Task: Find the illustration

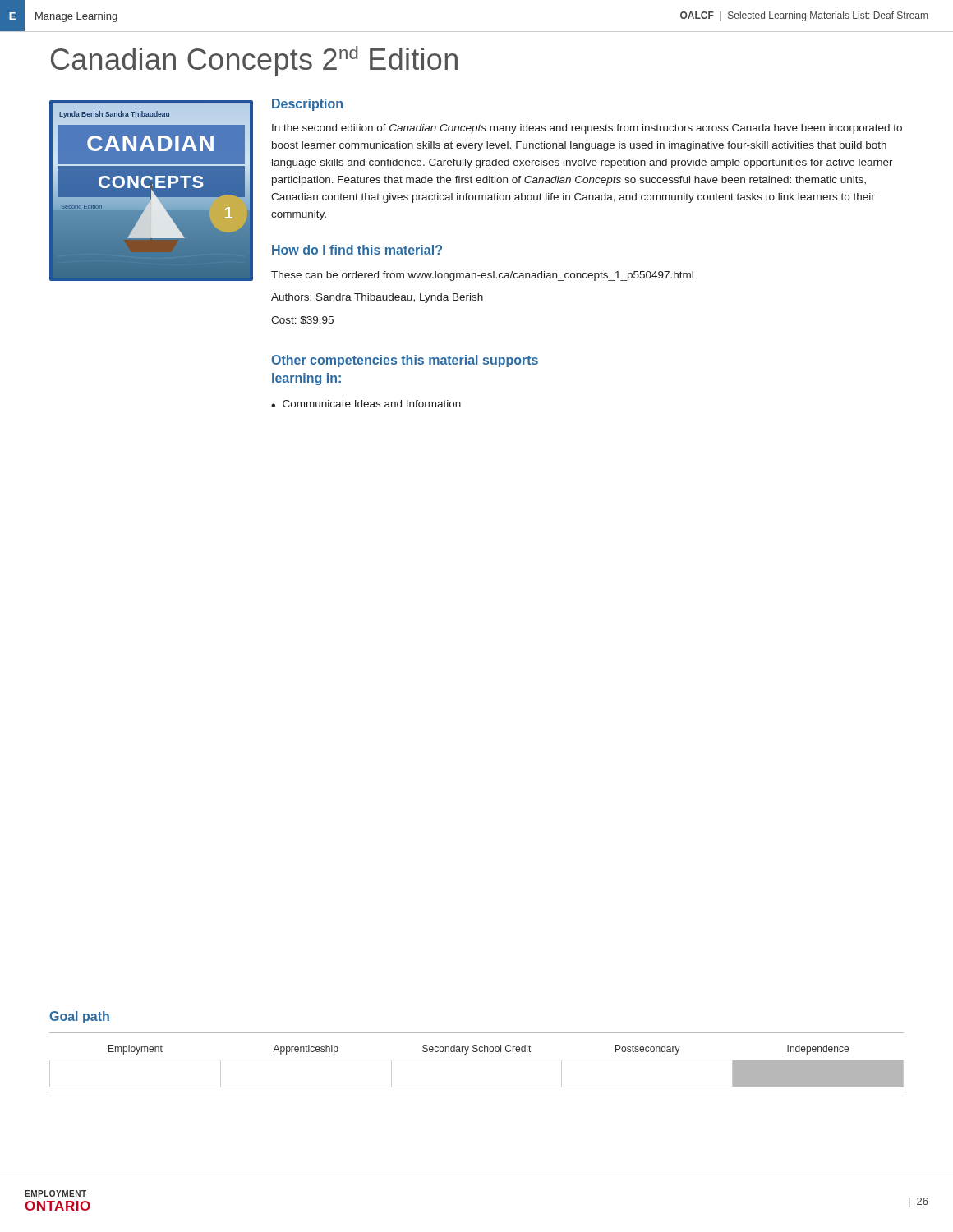Action: coord(151,191)
